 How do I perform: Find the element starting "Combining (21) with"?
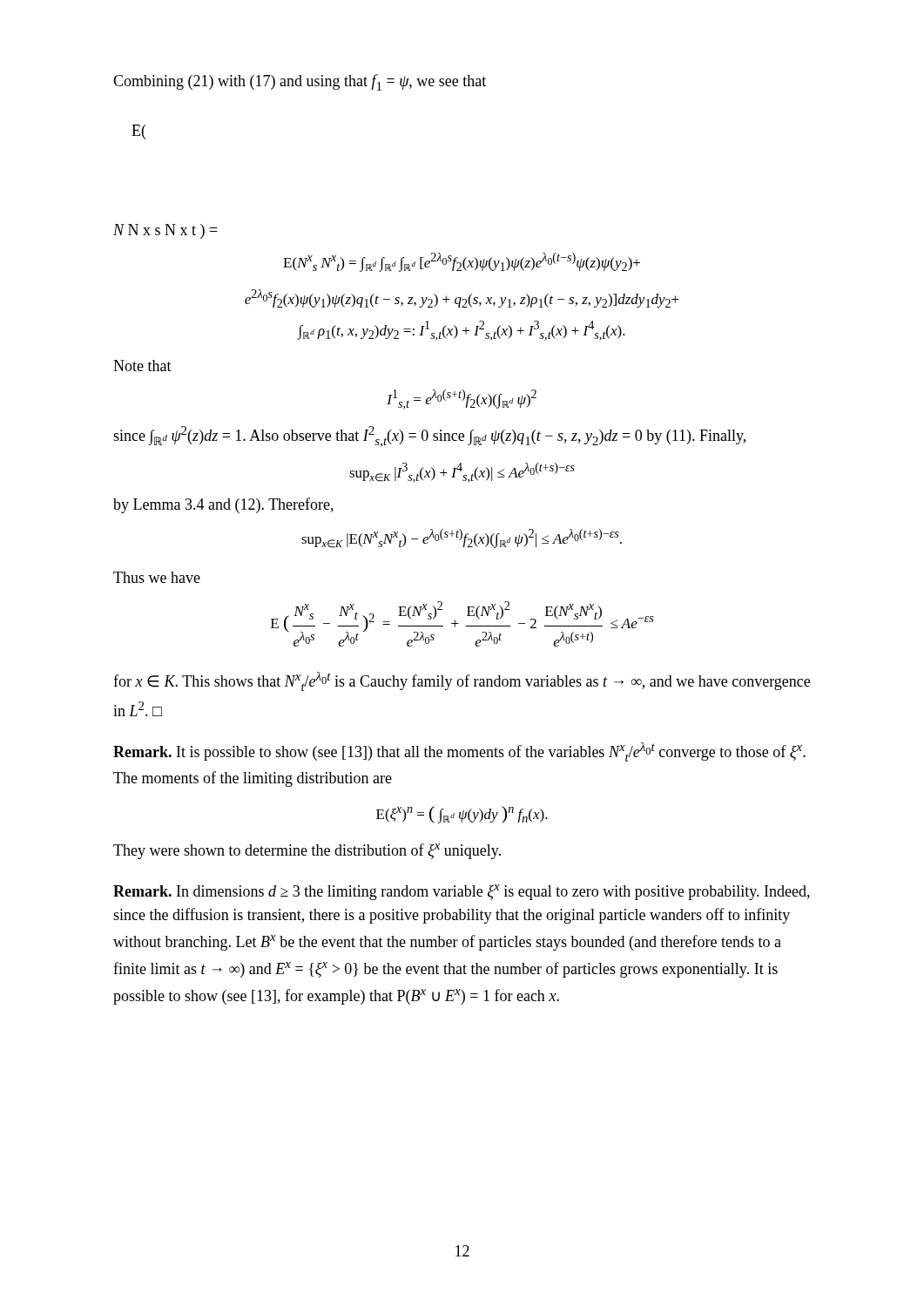[x=300, y=83]
